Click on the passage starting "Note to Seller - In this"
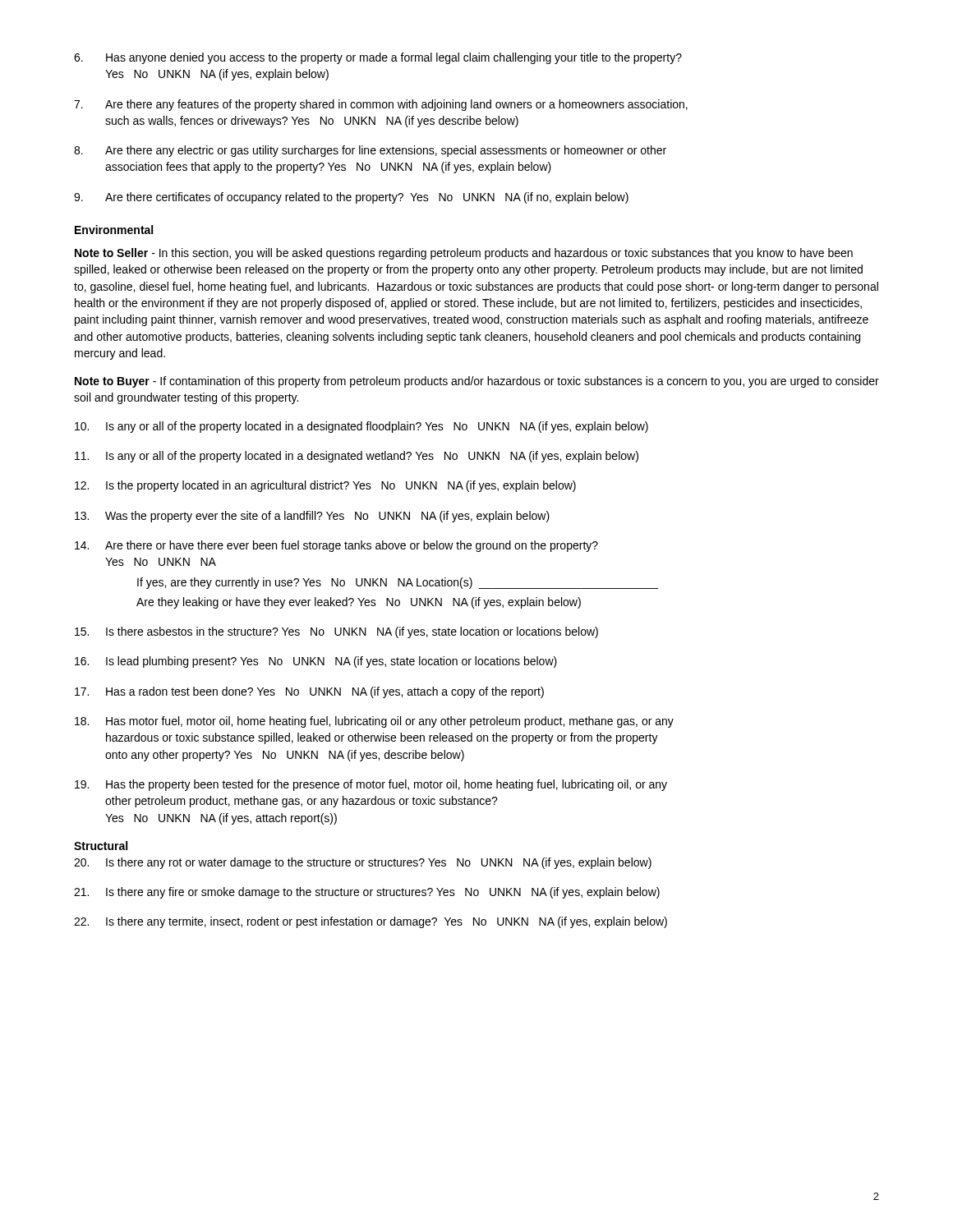 click(476, 303)
